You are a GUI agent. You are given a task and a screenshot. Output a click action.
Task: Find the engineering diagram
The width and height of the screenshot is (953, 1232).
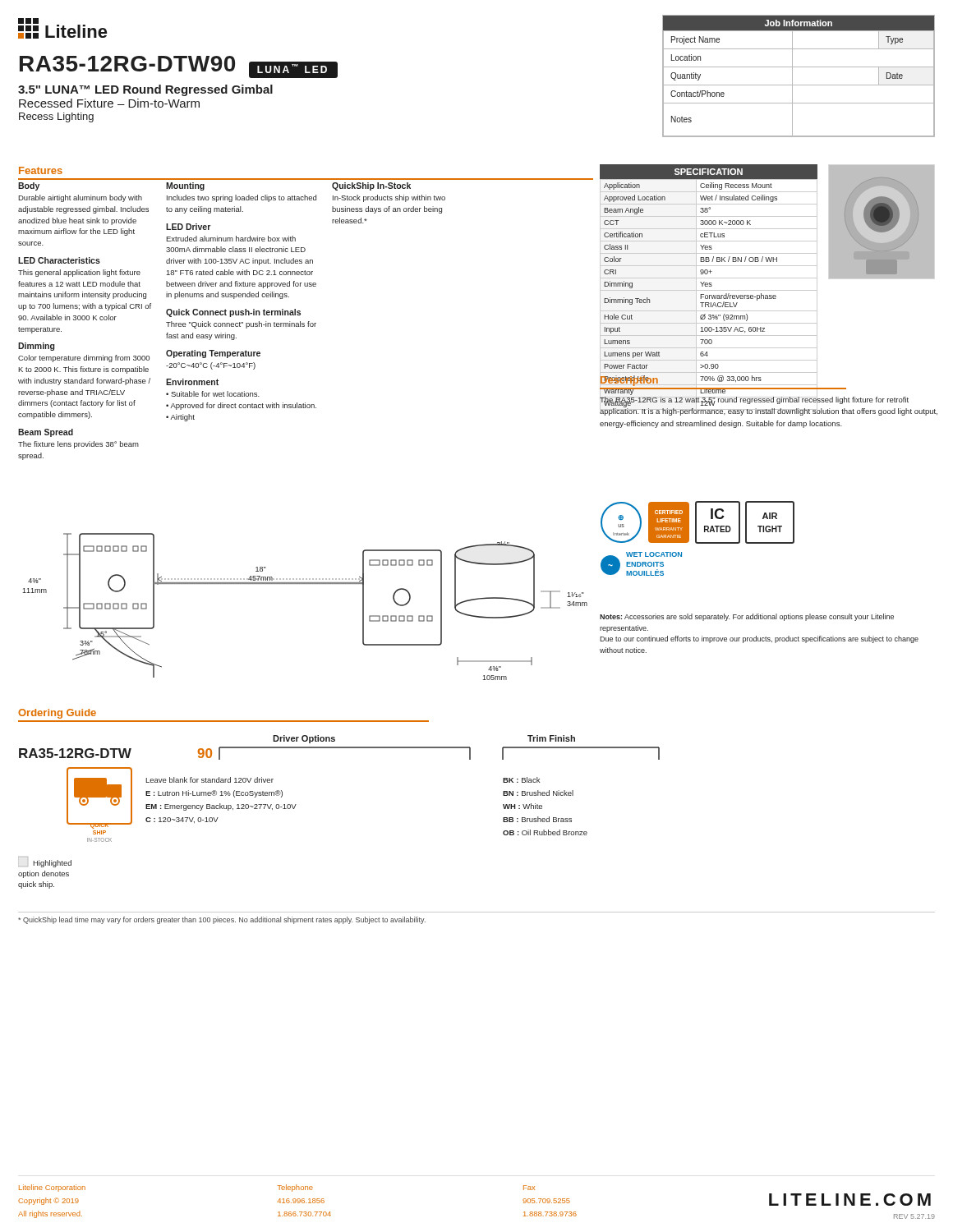pyautogui.click(x=306, y=600)
